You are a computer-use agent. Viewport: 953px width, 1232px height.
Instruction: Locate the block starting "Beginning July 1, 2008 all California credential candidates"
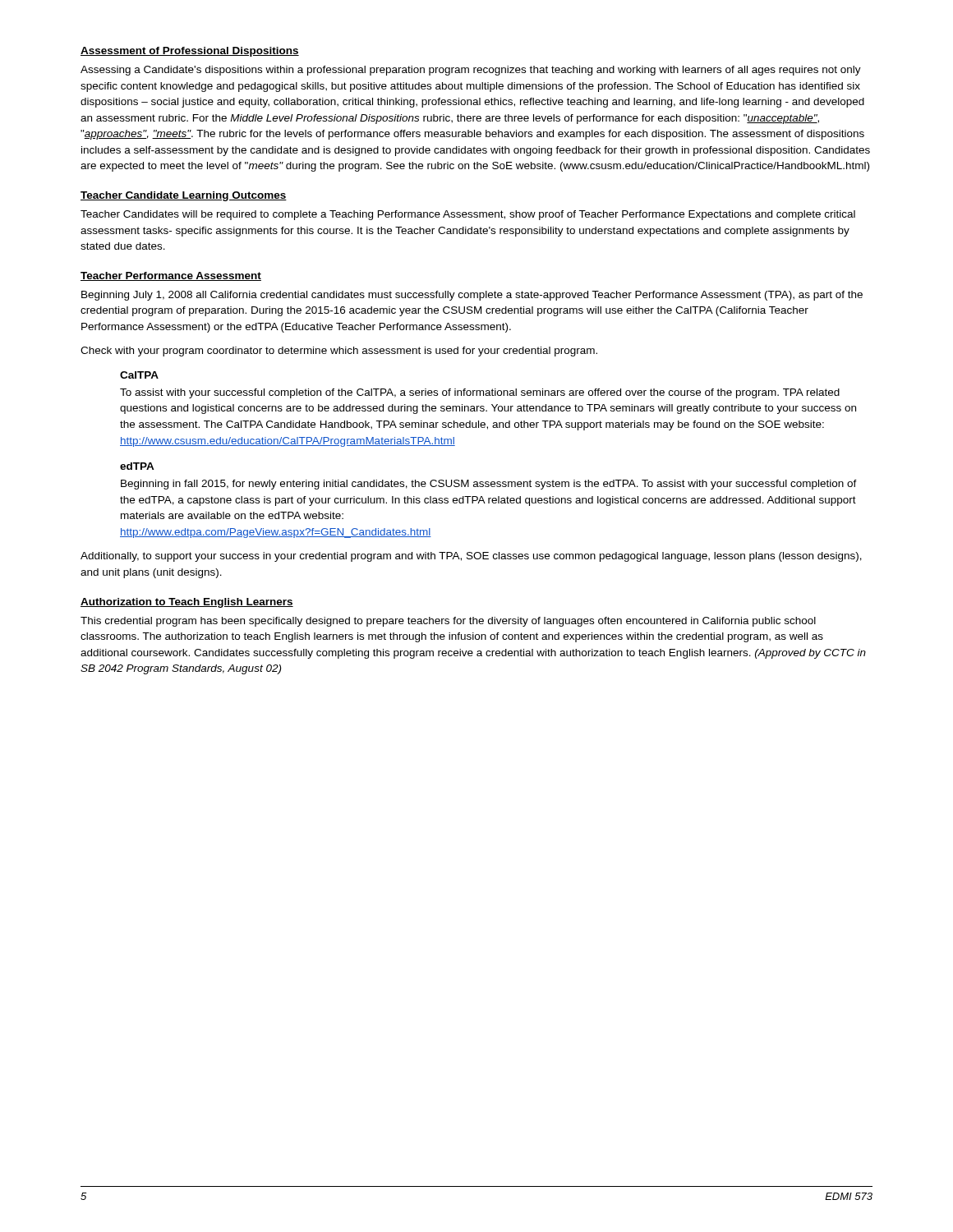[x=472, y=310]
